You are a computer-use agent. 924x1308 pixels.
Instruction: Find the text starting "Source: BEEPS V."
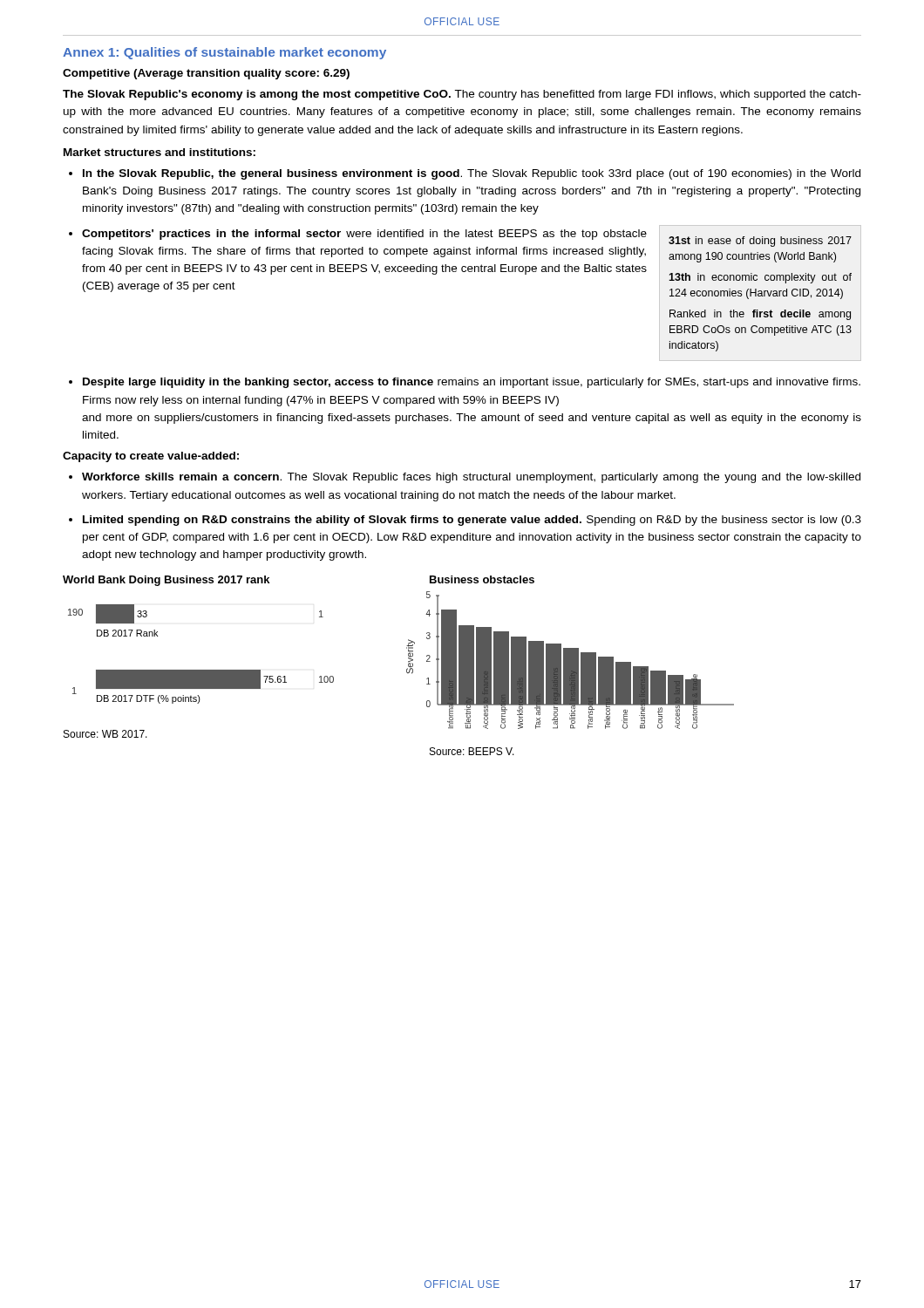click(x=472, y=751)
